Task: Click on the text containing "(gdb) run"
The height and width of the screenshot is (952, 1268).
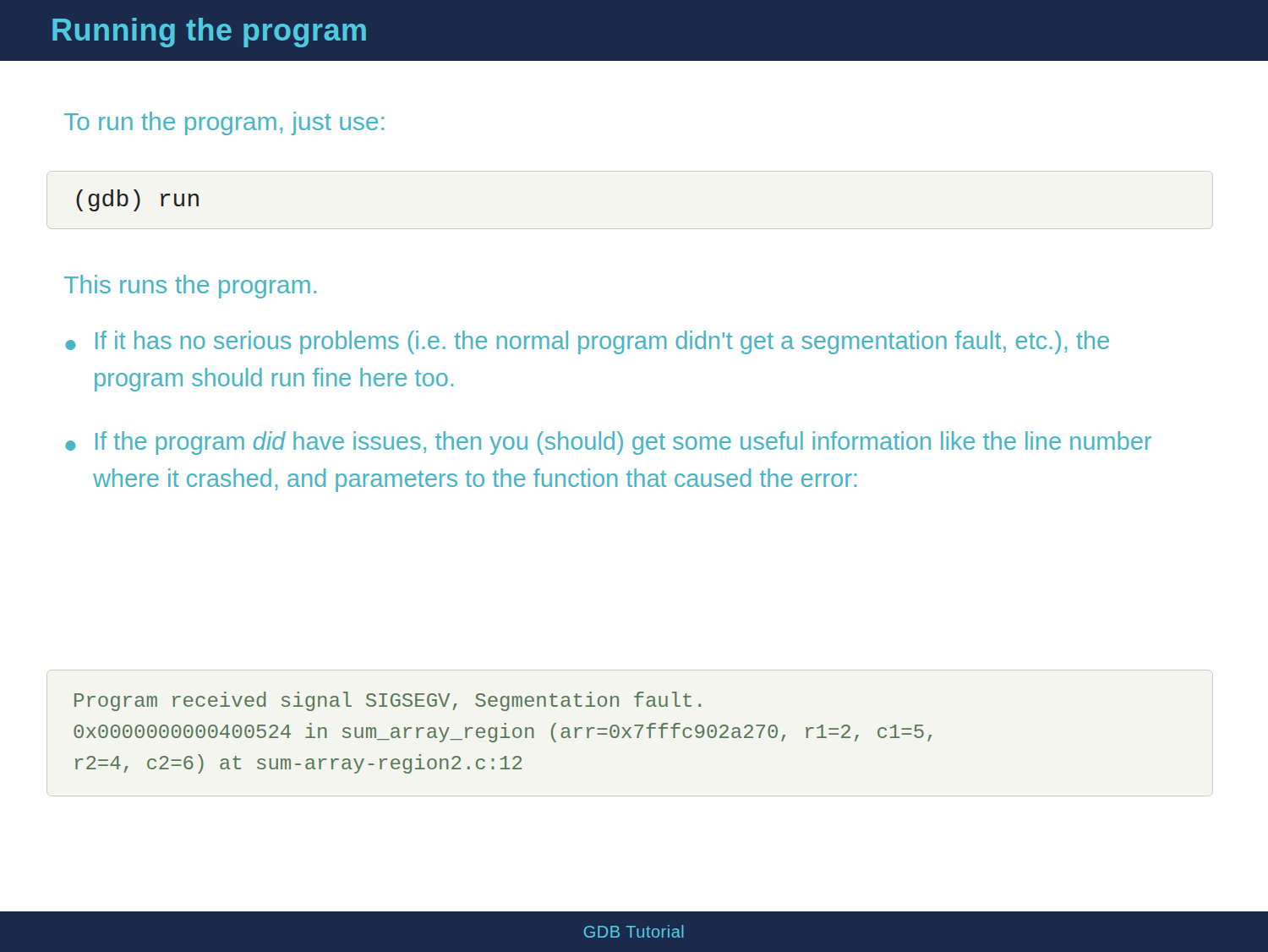Action: pyautogui.click(x=137, y=200)
